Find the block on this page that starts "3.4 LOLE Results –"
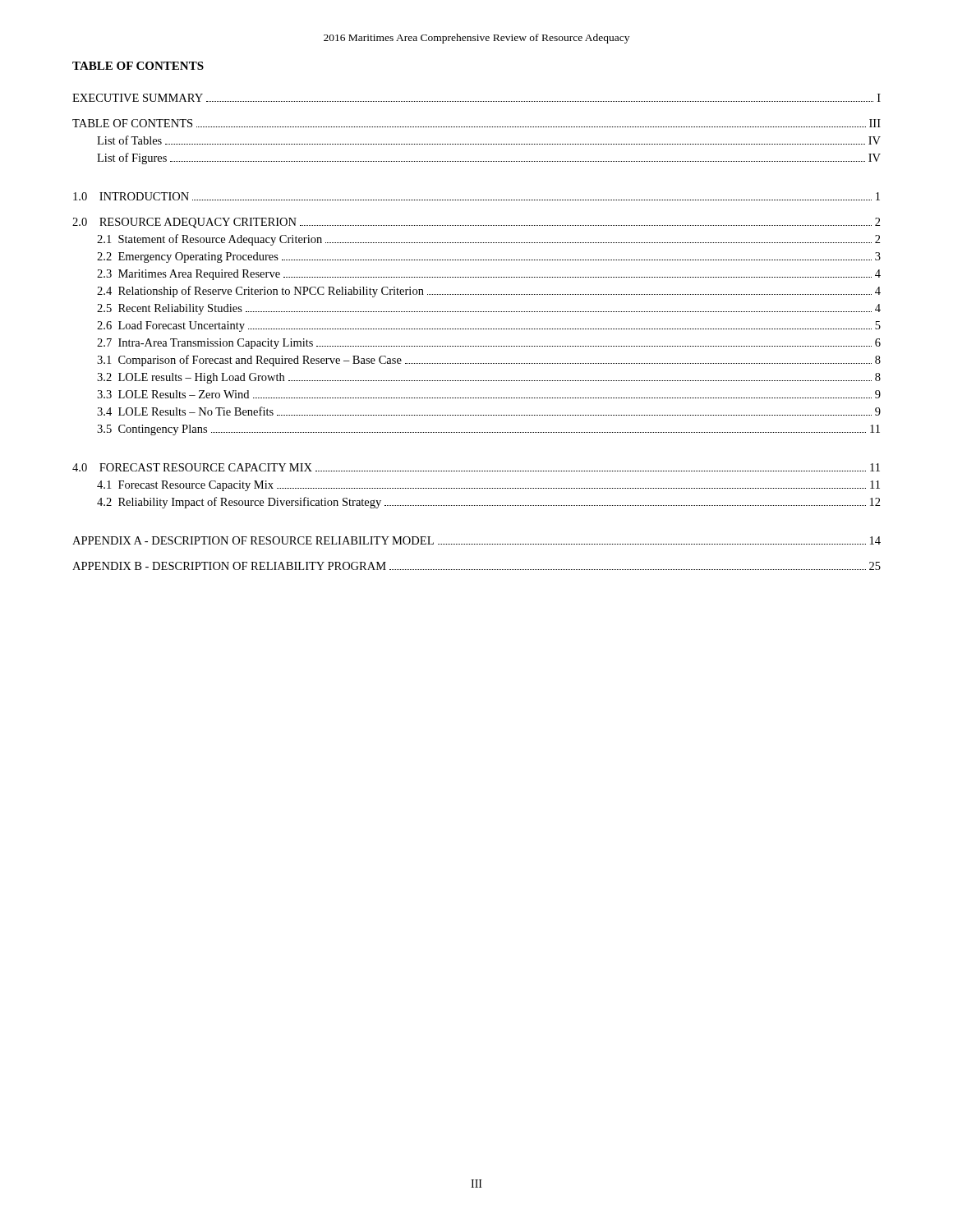953x1232 pixels. click(489, 412)
